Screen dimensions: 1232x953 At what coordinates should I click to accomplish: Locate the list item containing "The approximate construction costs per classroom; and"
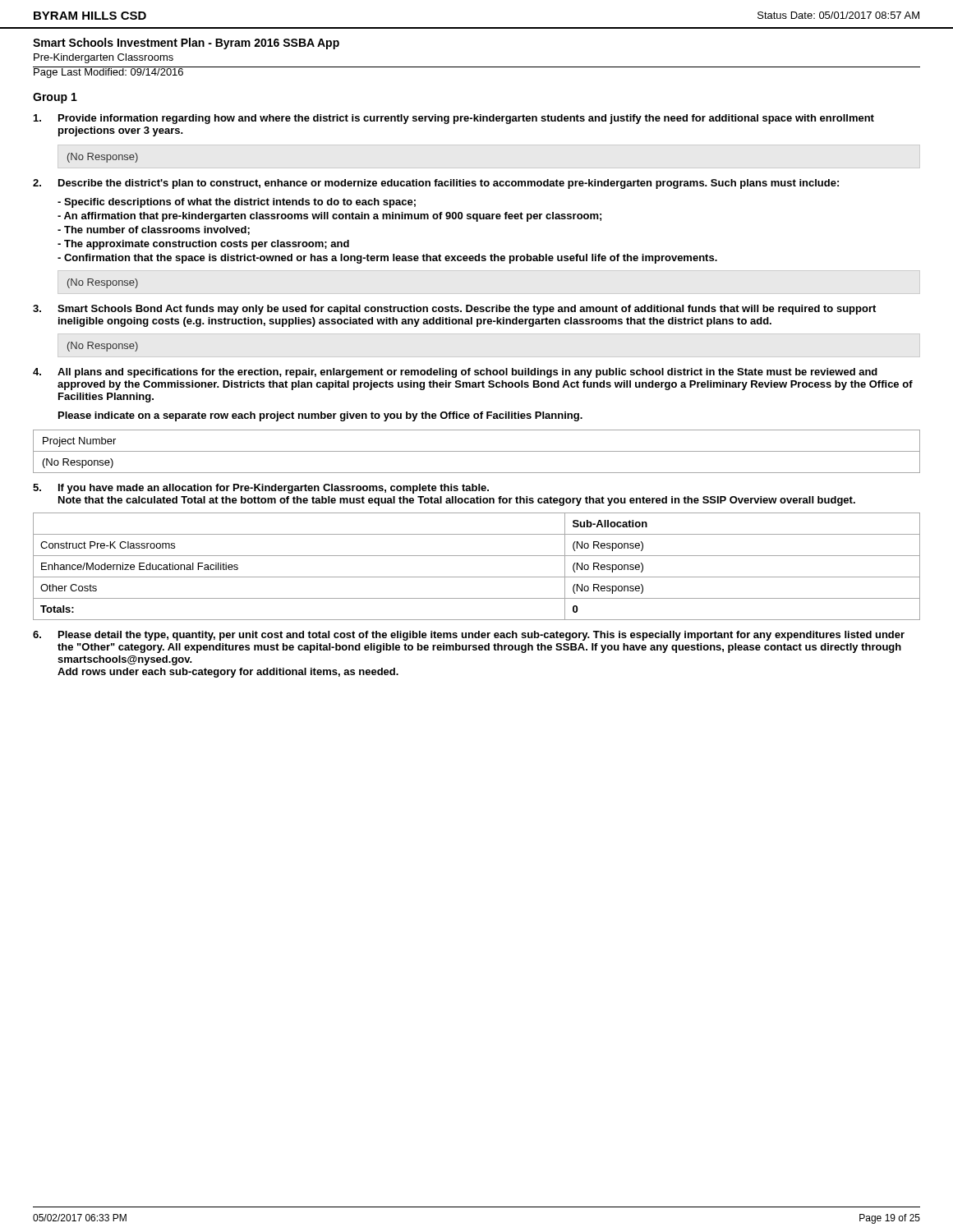coord(203,244)
